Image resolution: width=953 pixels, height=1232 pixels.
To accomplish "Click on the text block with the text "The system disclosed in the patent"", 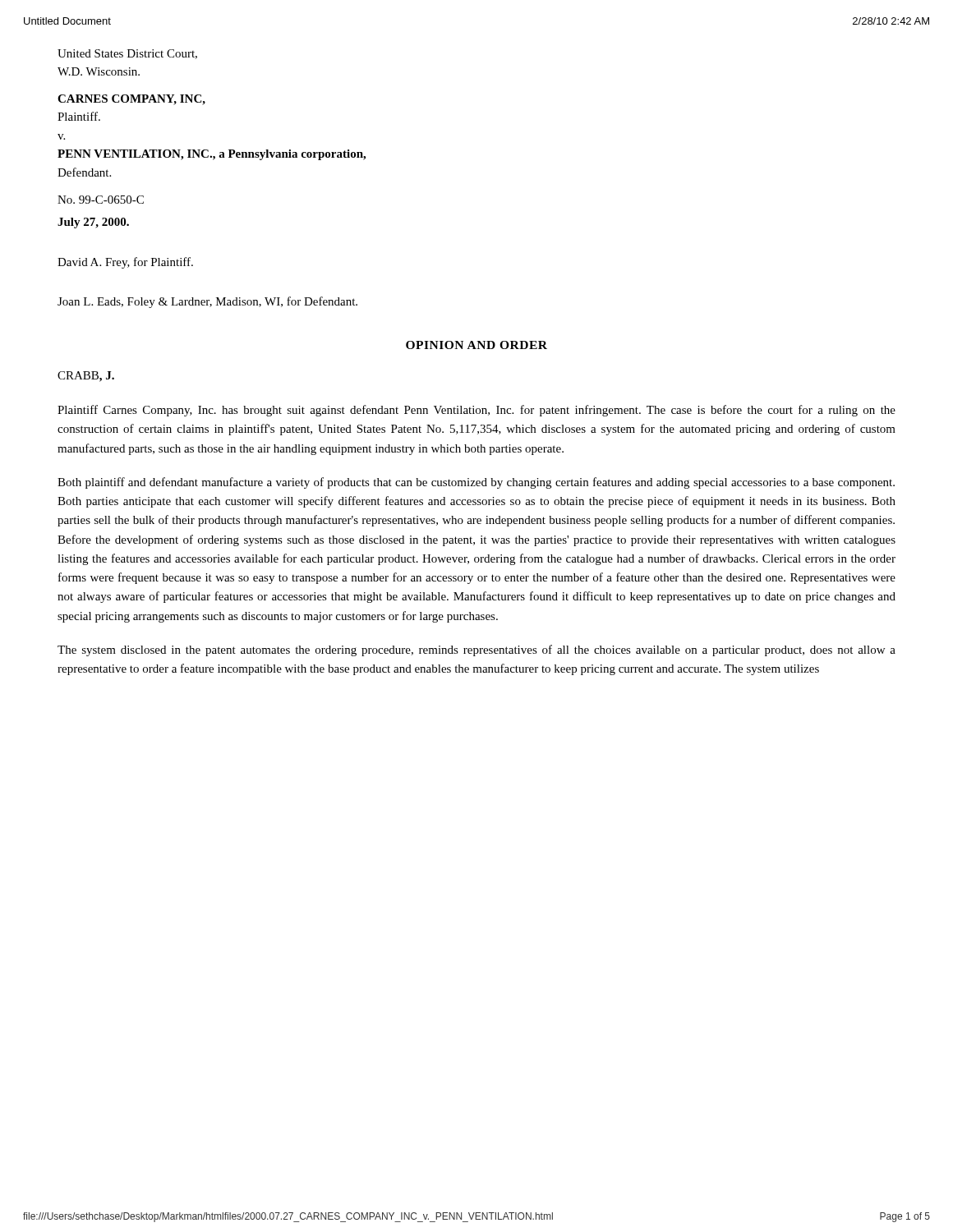I will 476,659.
